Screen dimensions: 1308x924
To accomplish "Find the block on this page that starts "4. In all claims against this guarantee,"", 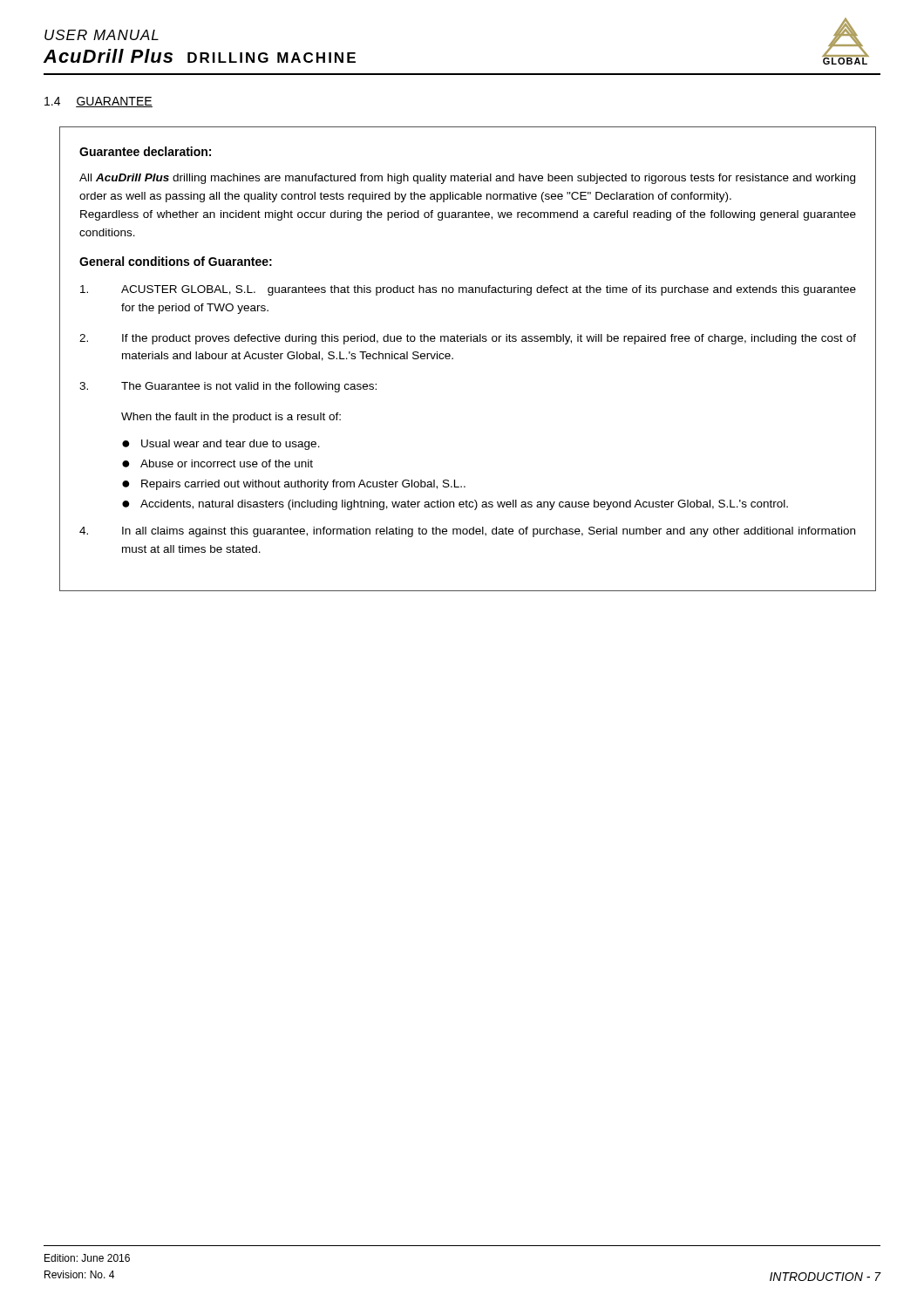I will point(468,541).
